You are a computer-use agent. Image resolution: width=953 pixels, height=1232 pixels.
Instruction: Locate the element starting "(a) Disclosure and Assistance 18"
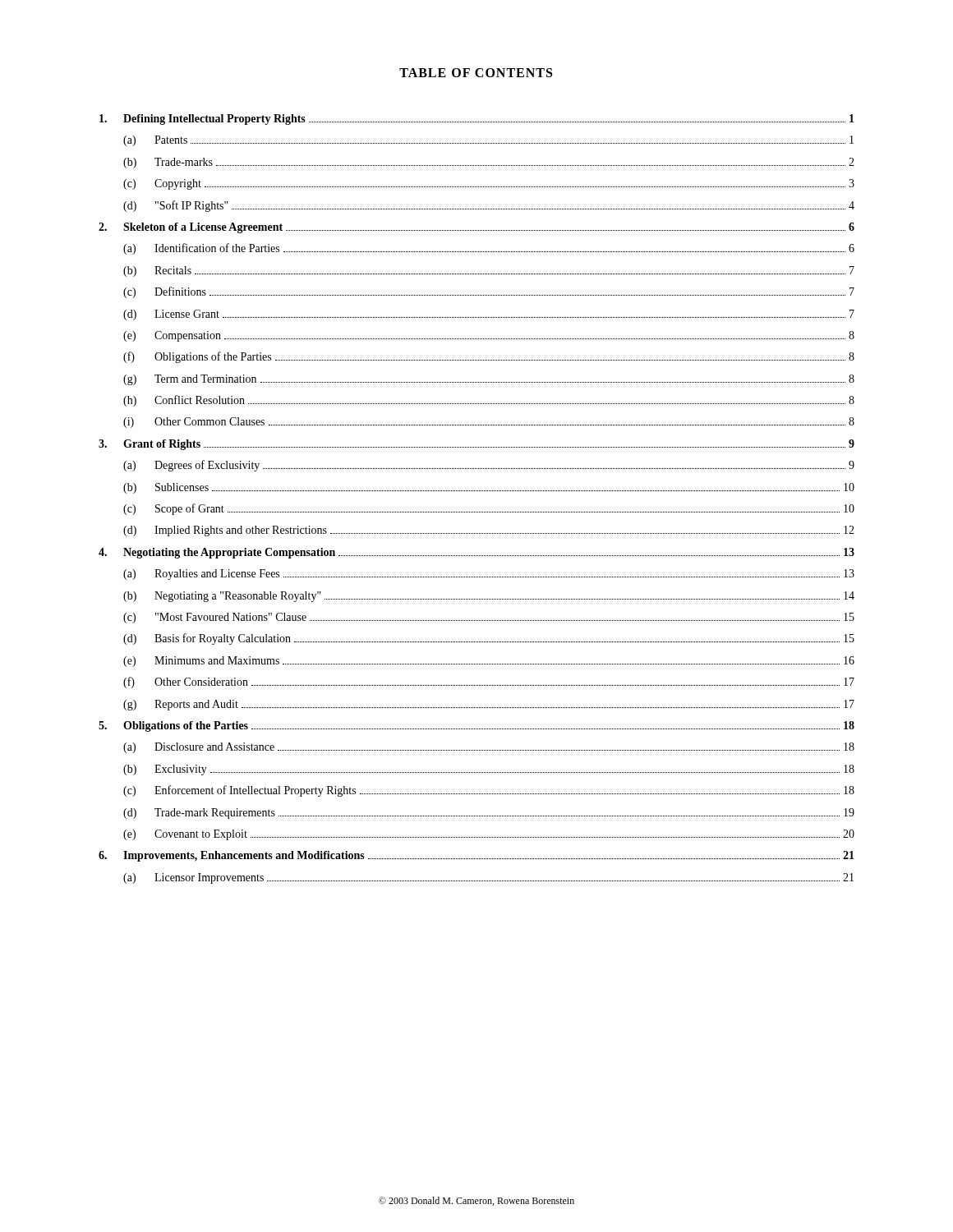476,748
